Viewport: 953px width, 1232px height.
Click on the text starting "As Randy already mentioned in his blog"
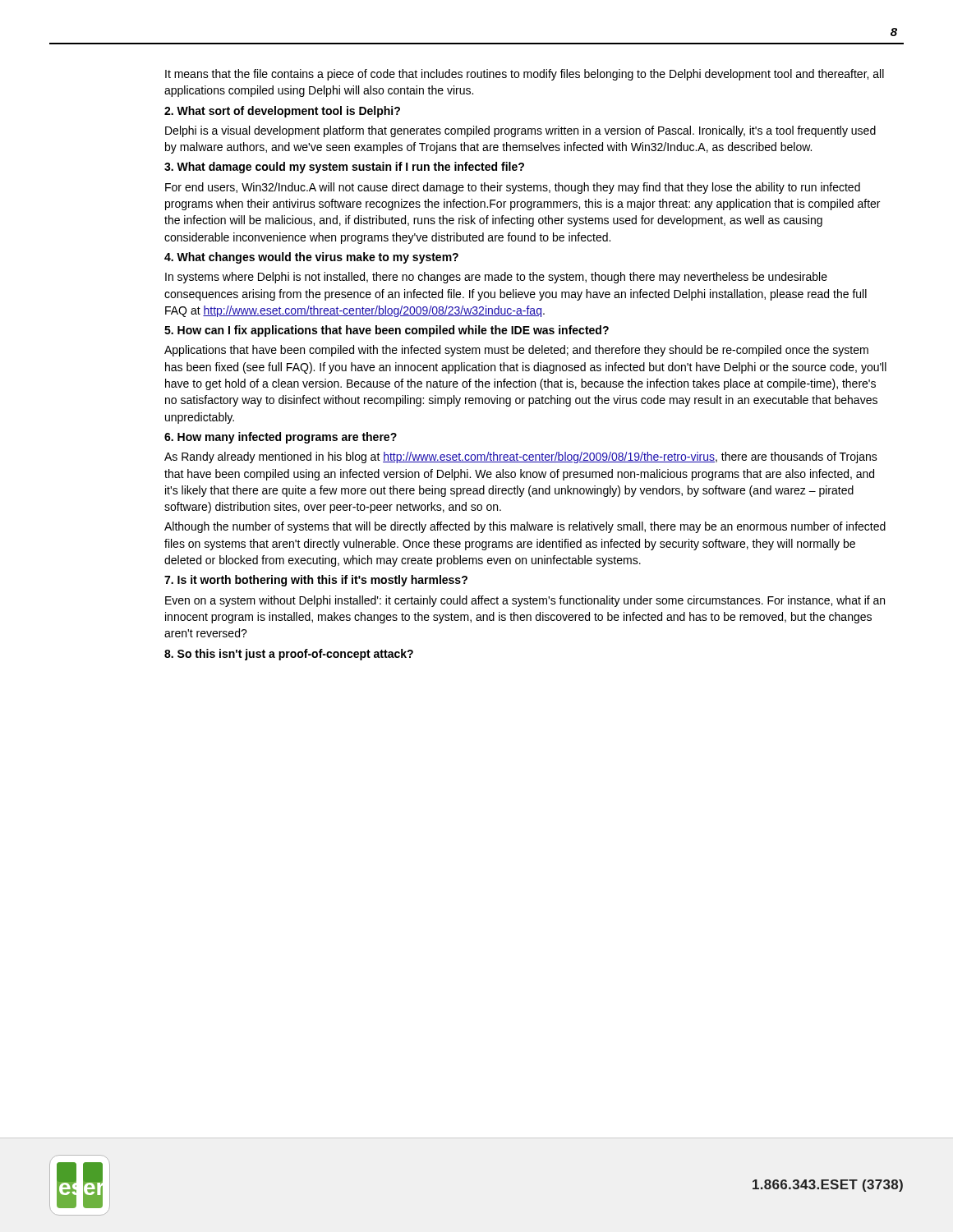(521, 457)
